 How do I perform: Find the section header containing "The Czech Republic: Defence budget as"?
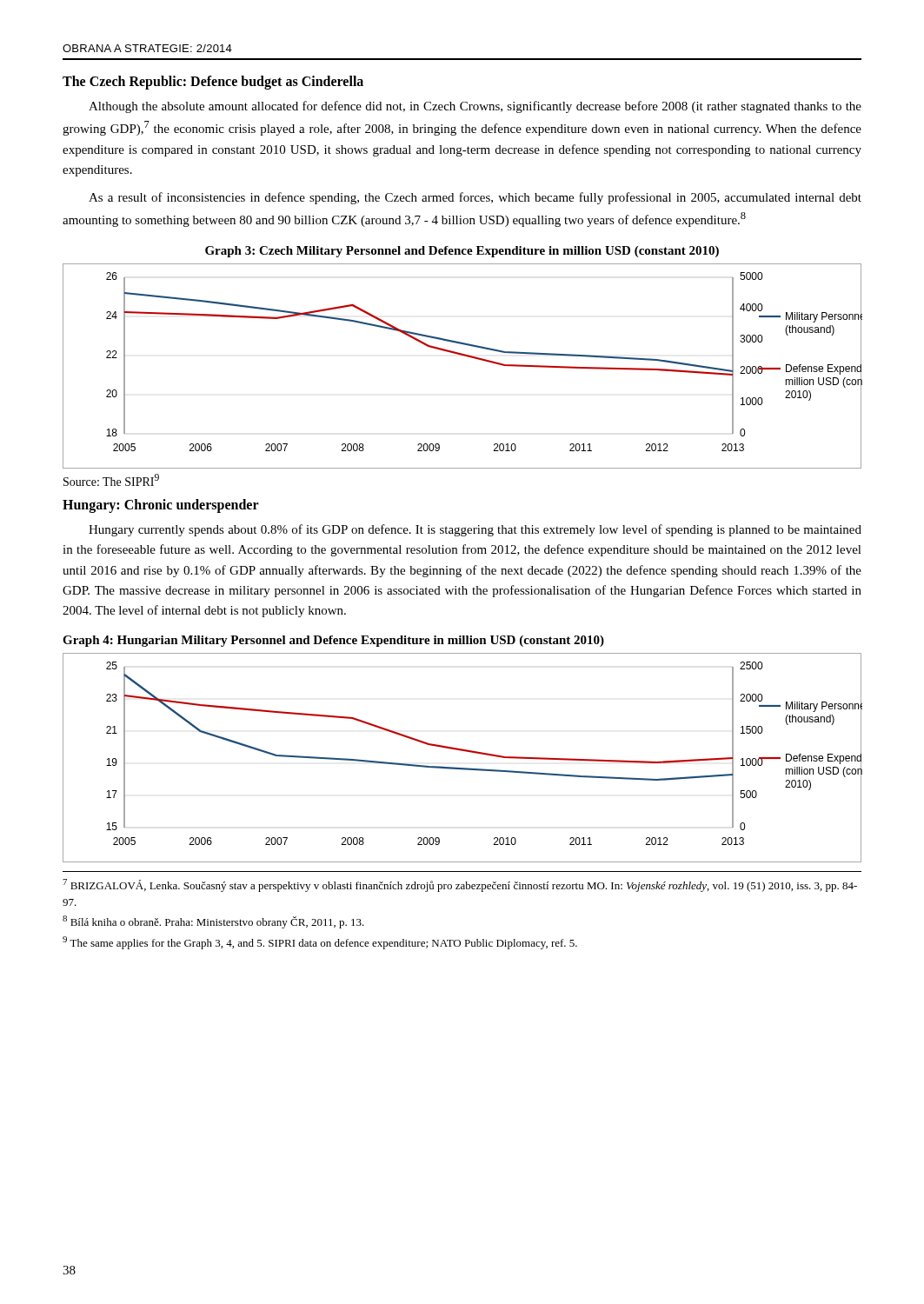tap(213, 81)
